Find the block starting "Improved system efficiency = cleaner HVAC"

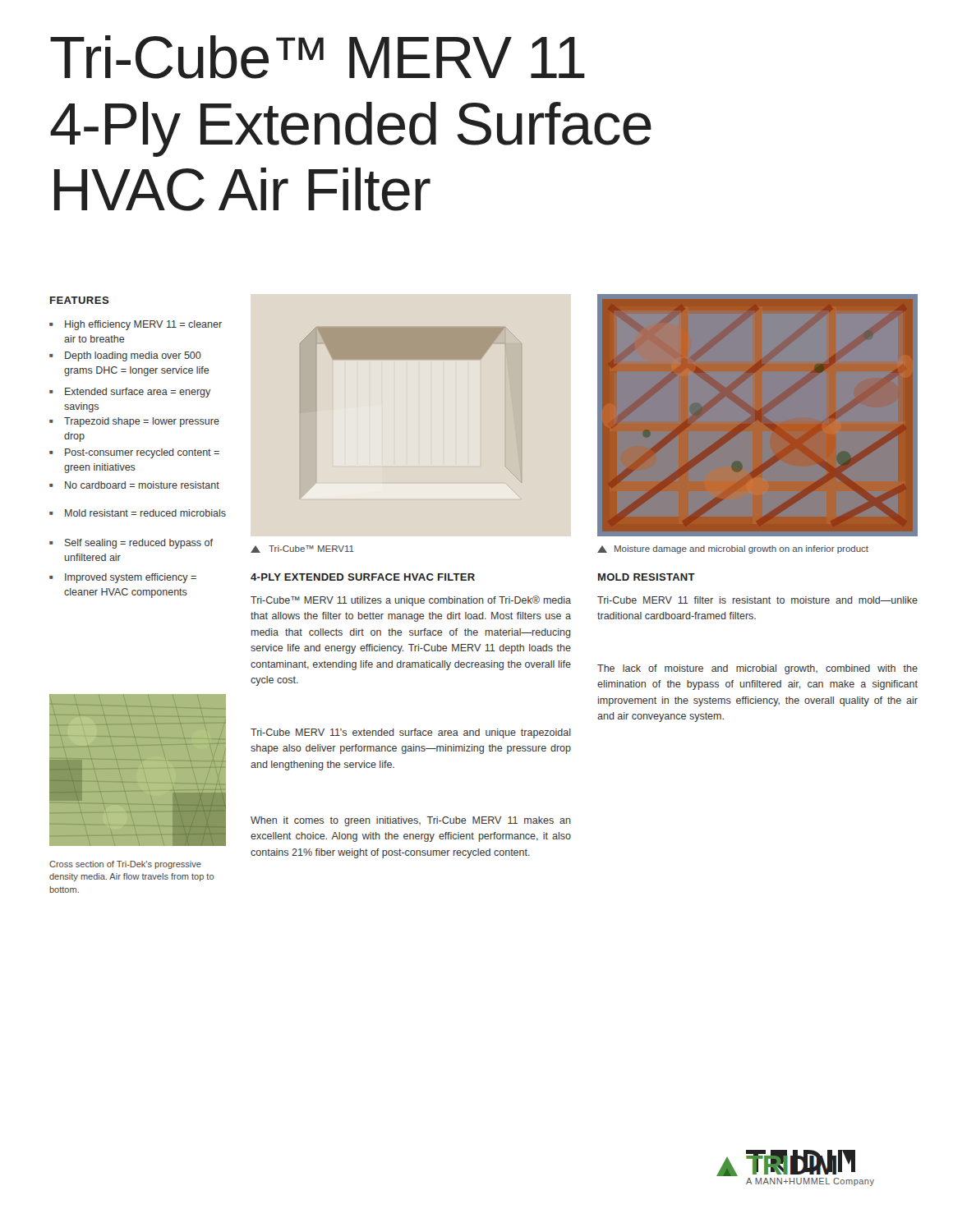[x=138, y=585]
